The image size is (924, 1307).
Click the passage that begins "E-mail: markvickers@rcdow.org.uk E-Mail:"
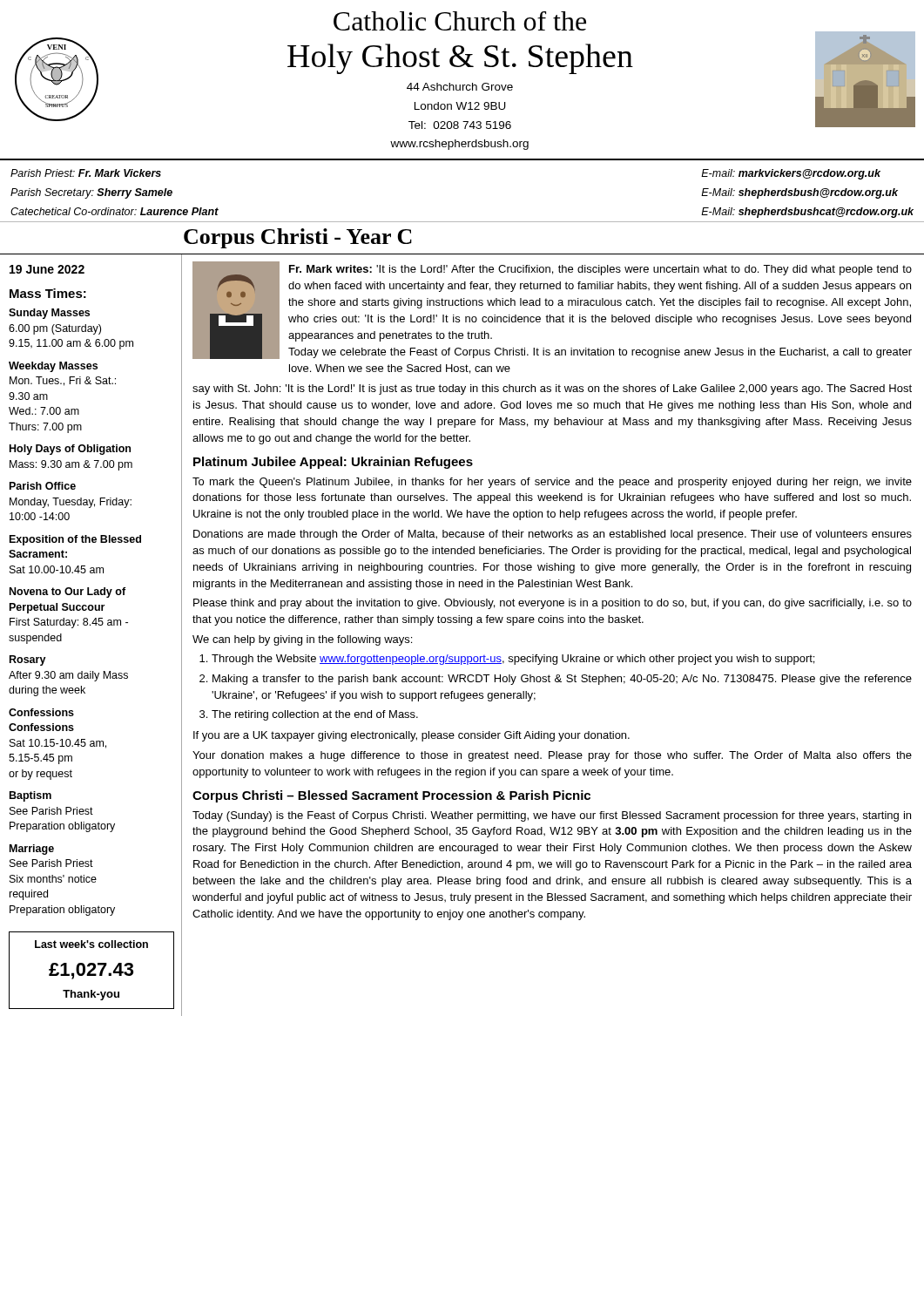(x=807, y=192)
